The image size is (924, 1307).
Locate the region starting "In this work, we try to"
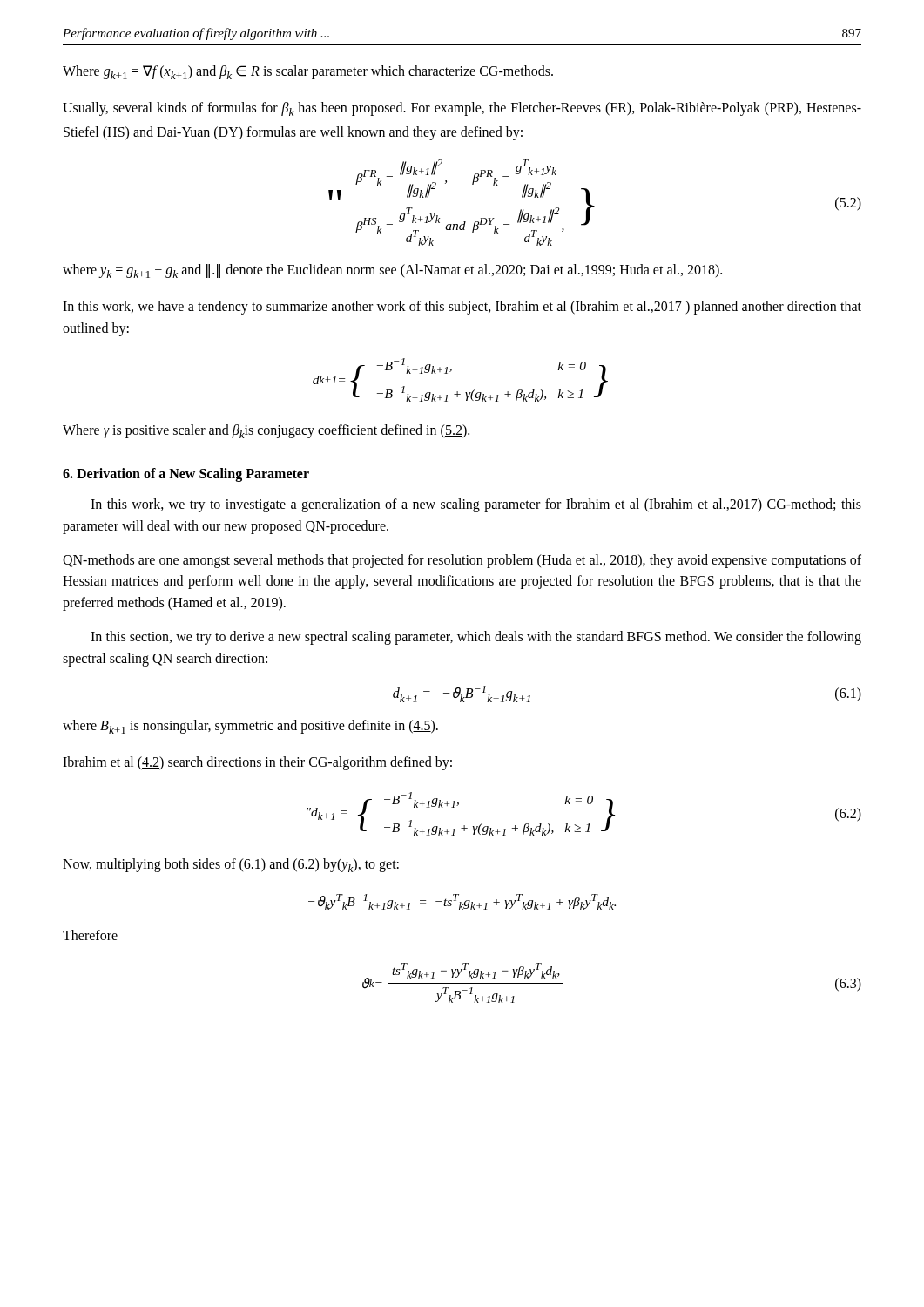pos(462,516)
